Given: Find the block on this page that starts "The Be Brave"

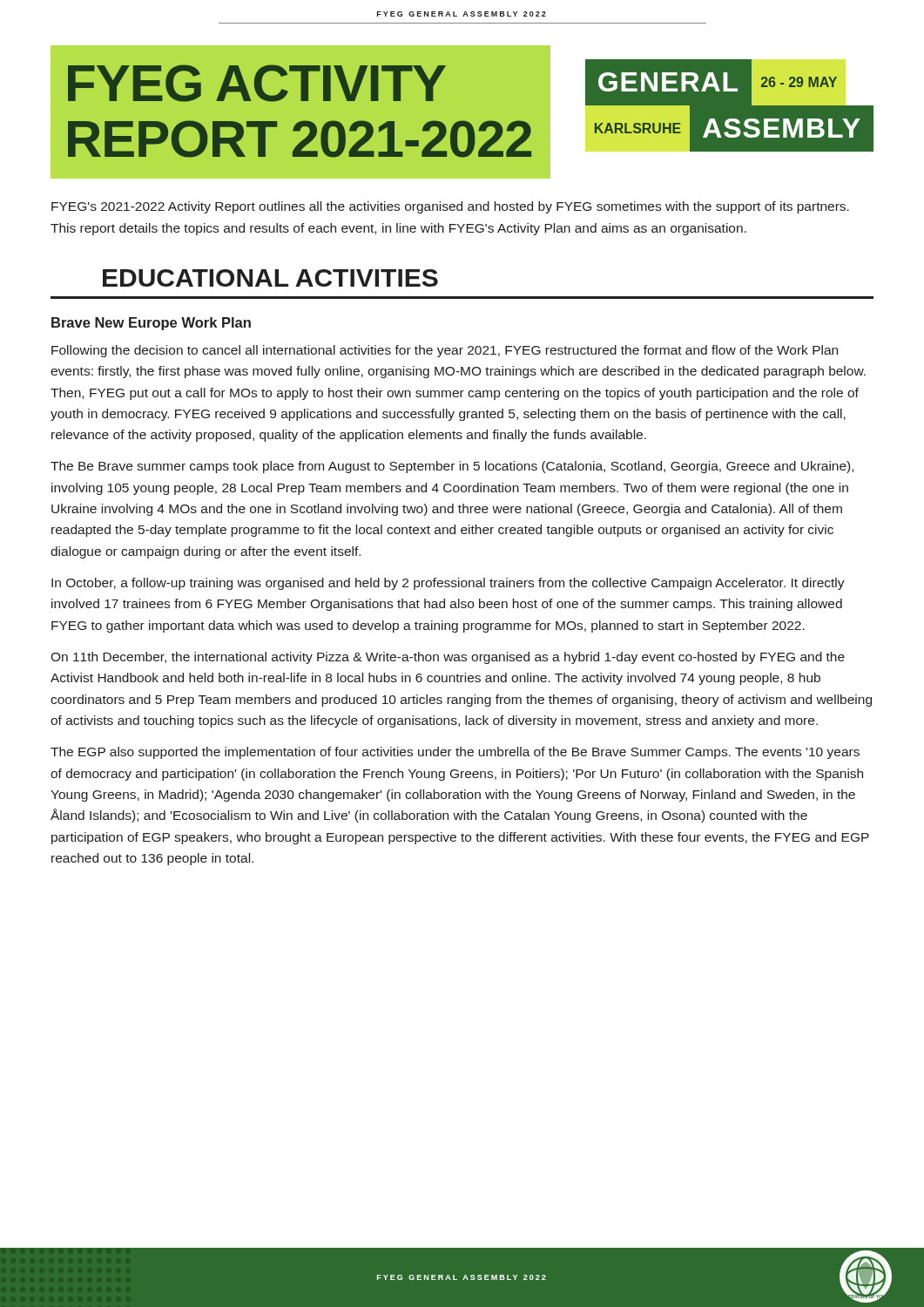Looking at the screenshot, I should click(x=453, y=509).
